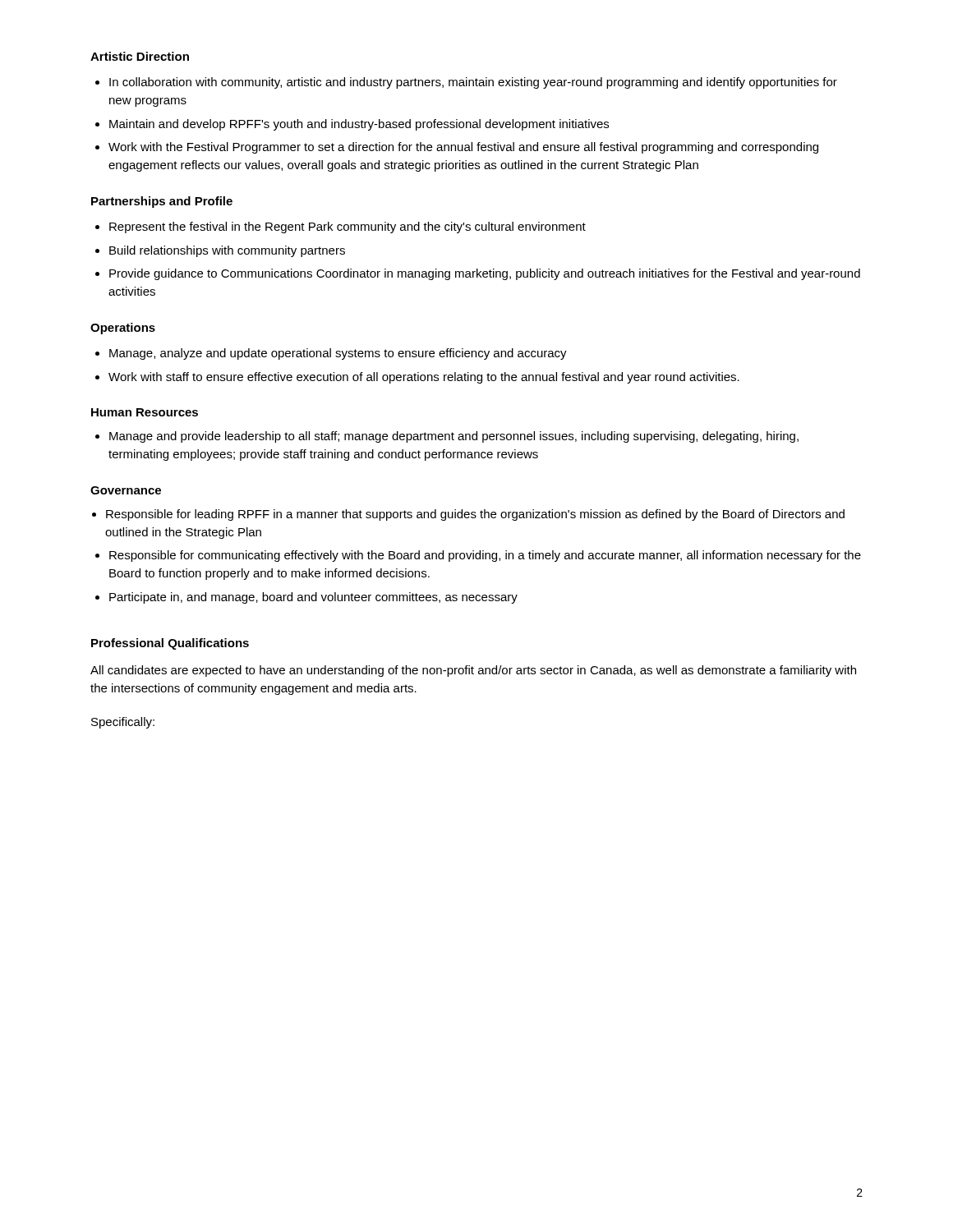953x1232 pixels.
Task: Where is the passage that starts "Represent the festival in the Regent Park"?
Action: point(476,226)
